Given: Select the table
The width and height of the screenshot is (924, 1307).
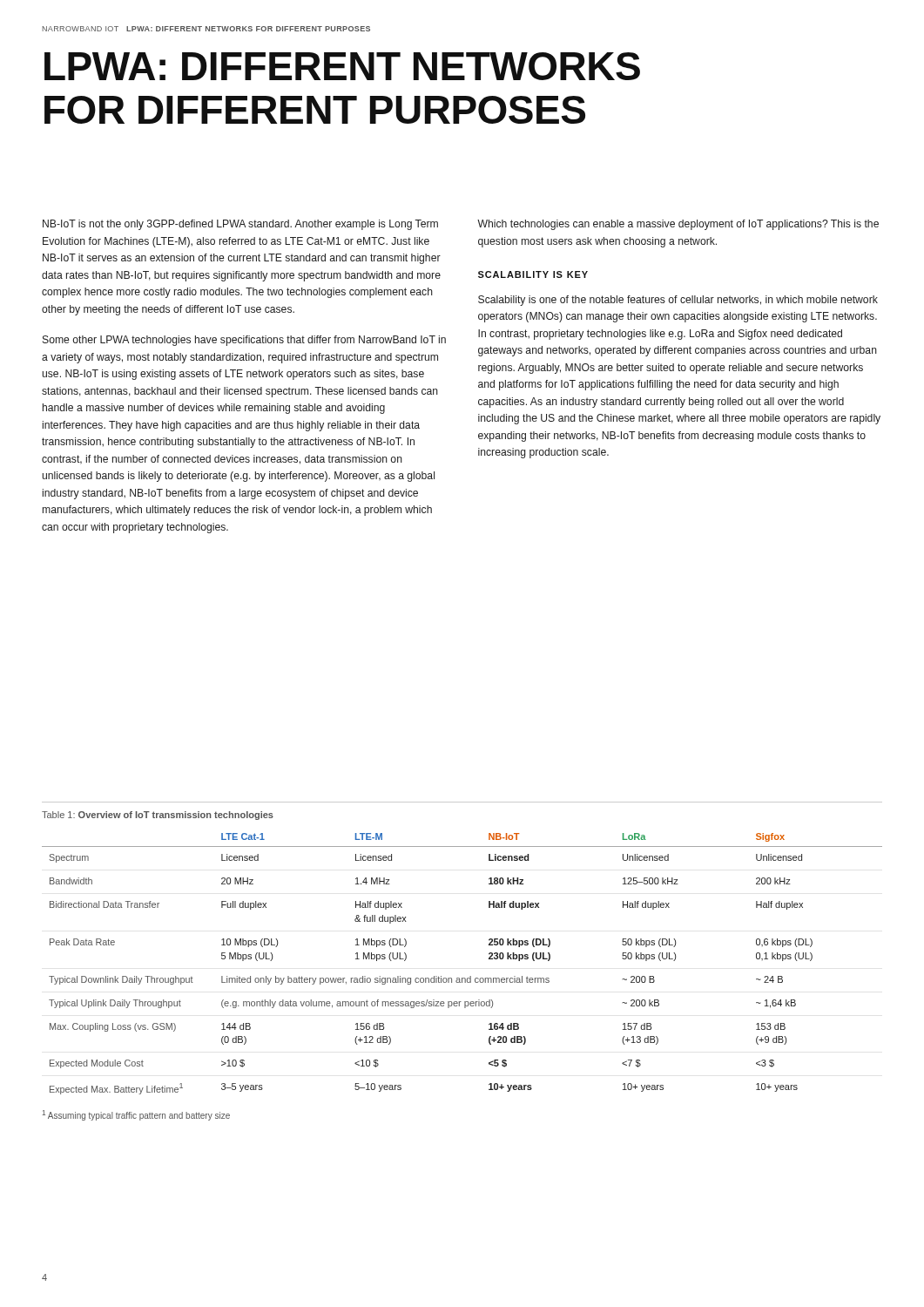Looking at the screenshot, I should [462, 964].
